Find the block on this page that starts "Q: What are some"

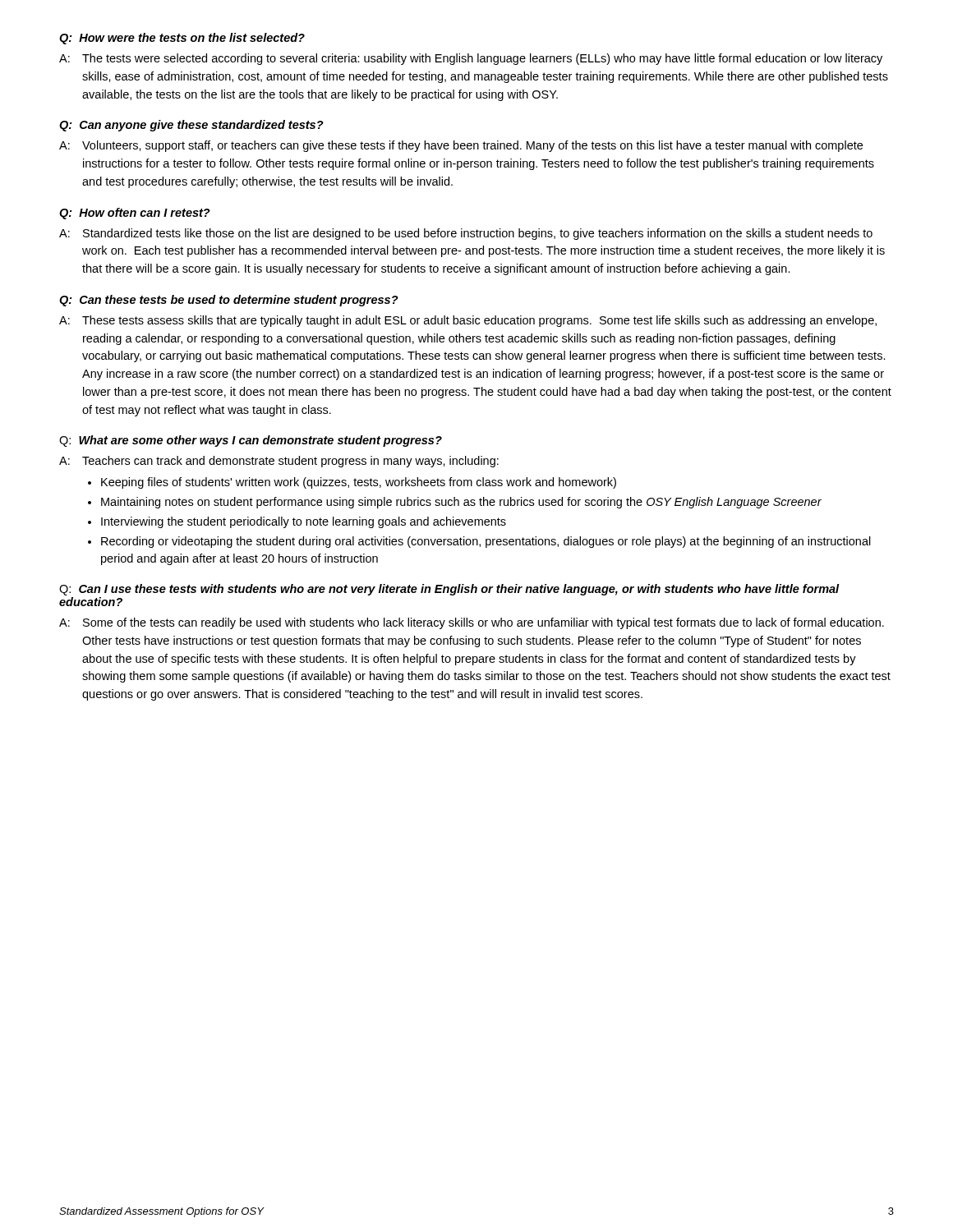point(250,440)
